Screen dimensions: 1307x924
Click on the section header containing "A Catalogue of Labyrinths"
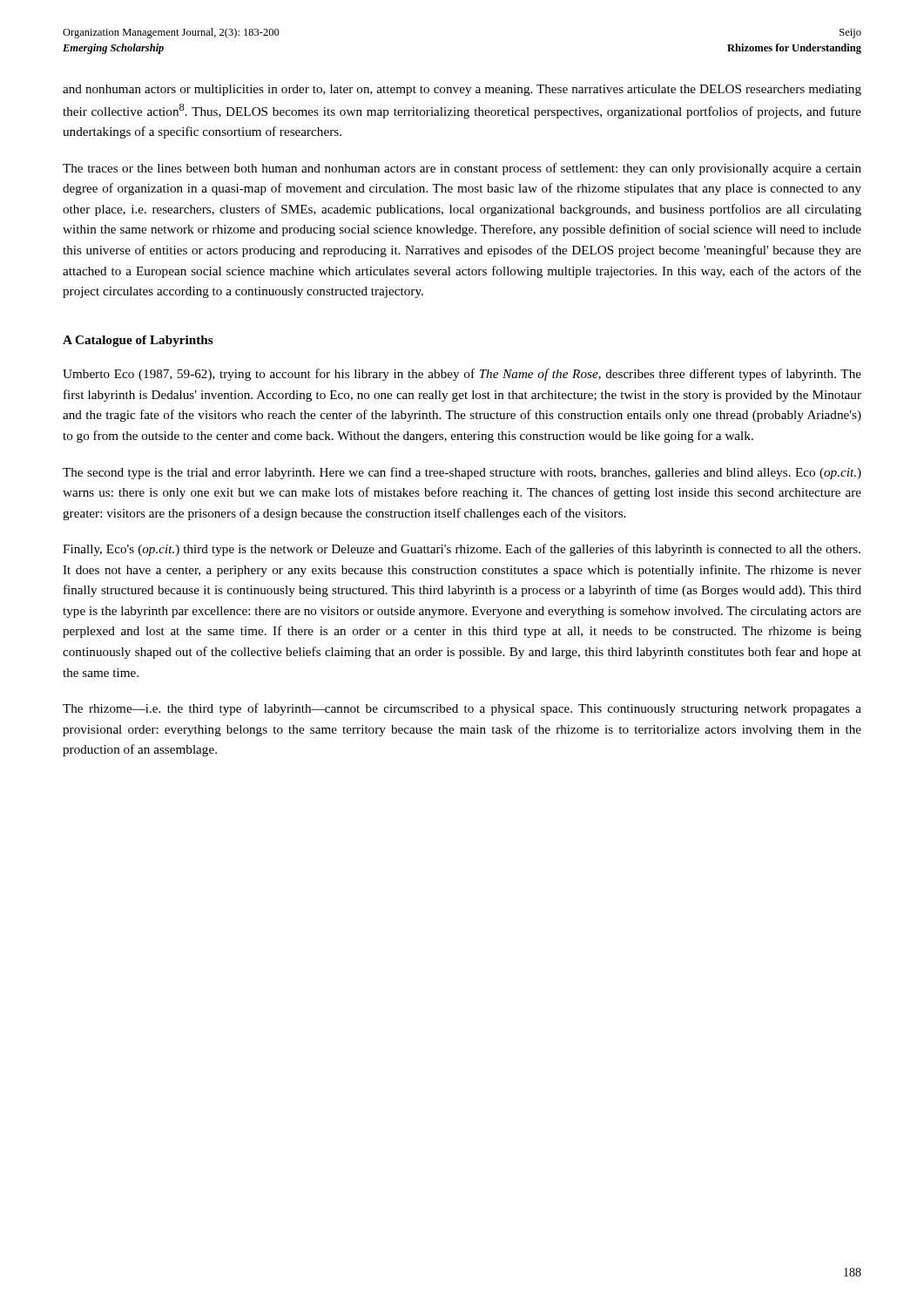click(x=138, y=339)
